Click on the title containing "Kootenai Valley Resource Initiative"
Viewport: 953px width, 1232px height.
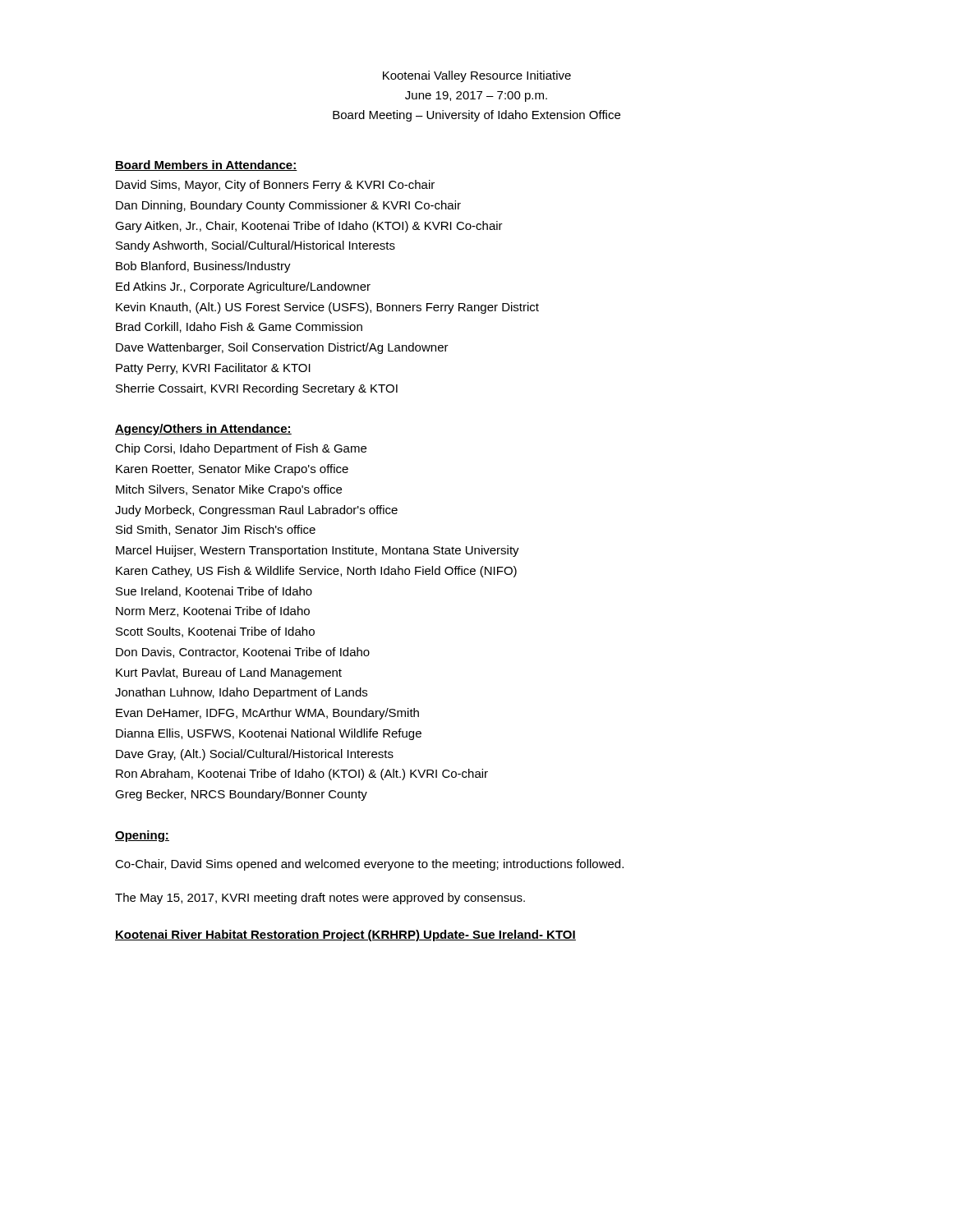pos(476,95)
